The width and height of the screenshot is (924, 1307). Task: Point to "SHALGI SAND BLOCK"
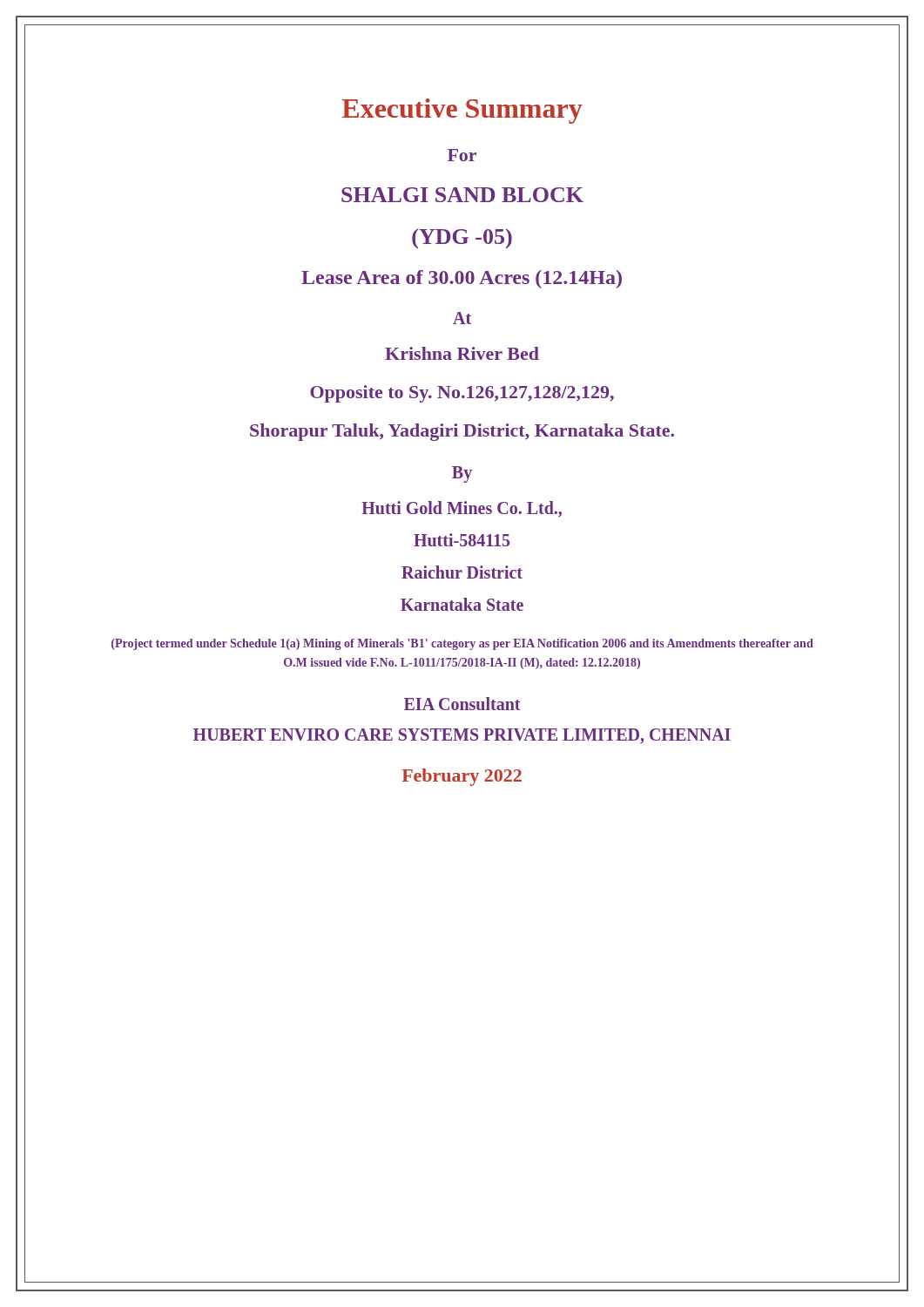[462, 195]
